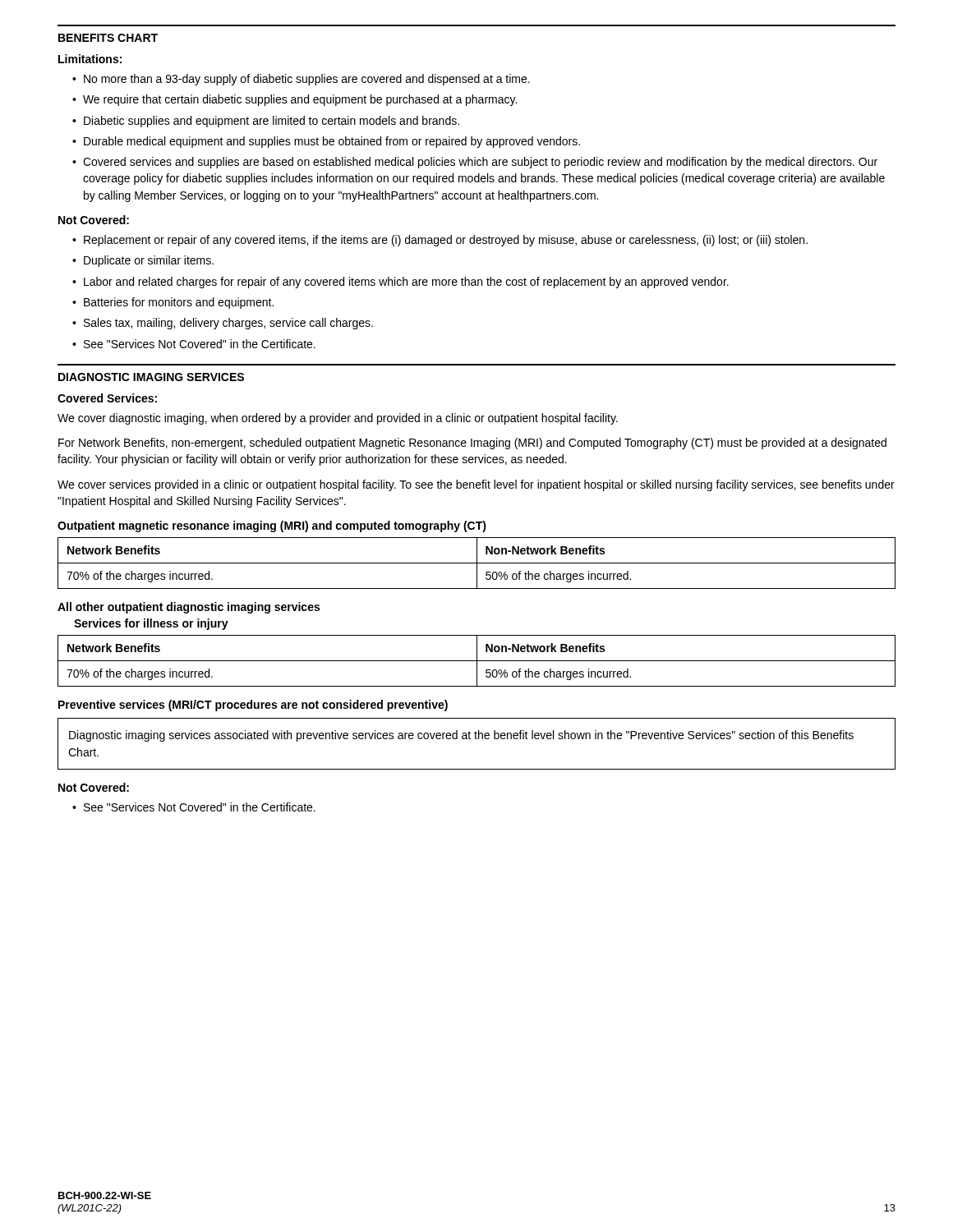Select the section header containing "Outpatient magnetic resonance imaging"

pyautogui.click(x=272, y=526)
